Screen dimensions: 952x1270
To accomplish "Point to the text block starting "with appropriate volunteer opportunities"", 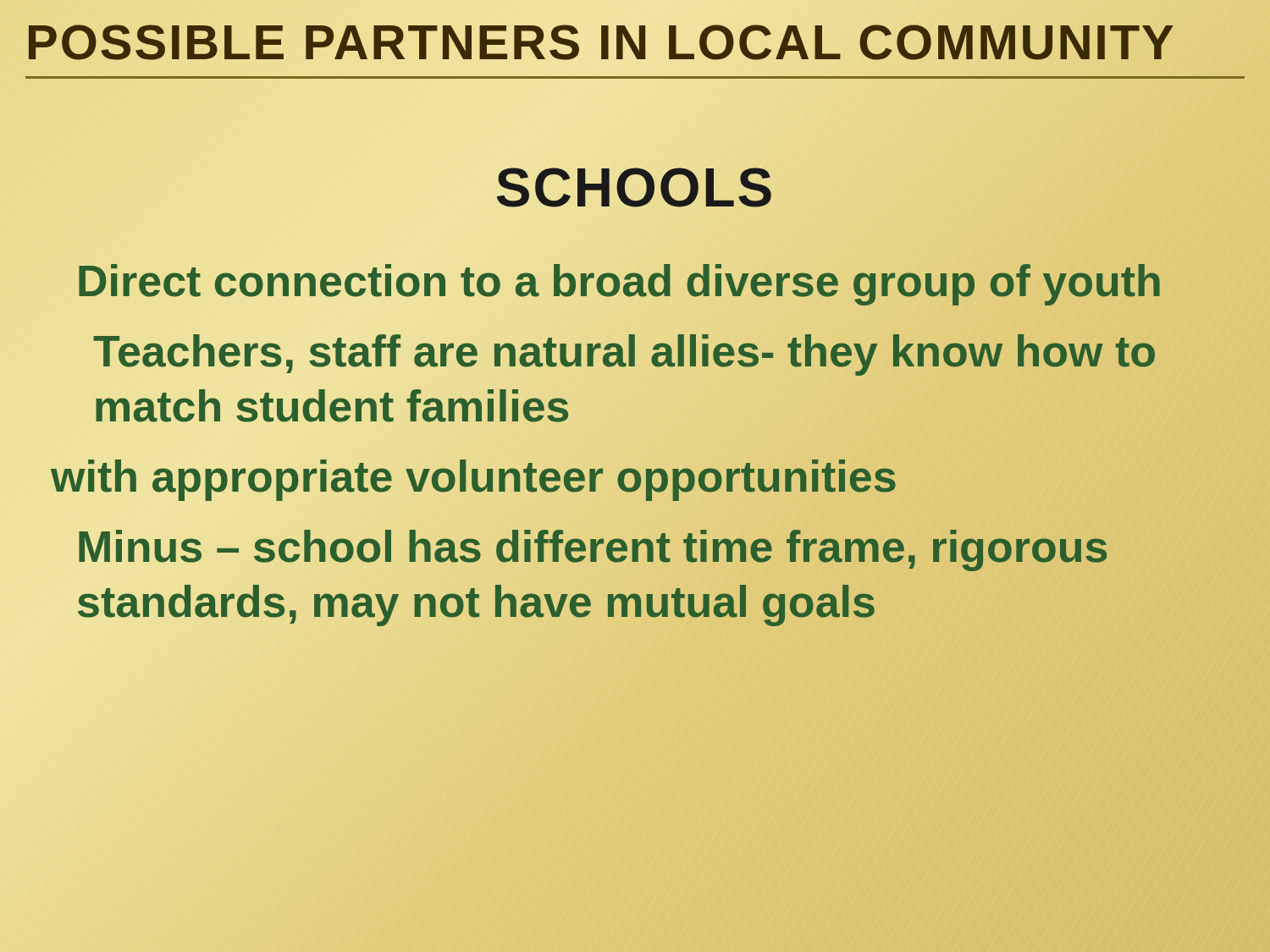I will pos(474,476).
